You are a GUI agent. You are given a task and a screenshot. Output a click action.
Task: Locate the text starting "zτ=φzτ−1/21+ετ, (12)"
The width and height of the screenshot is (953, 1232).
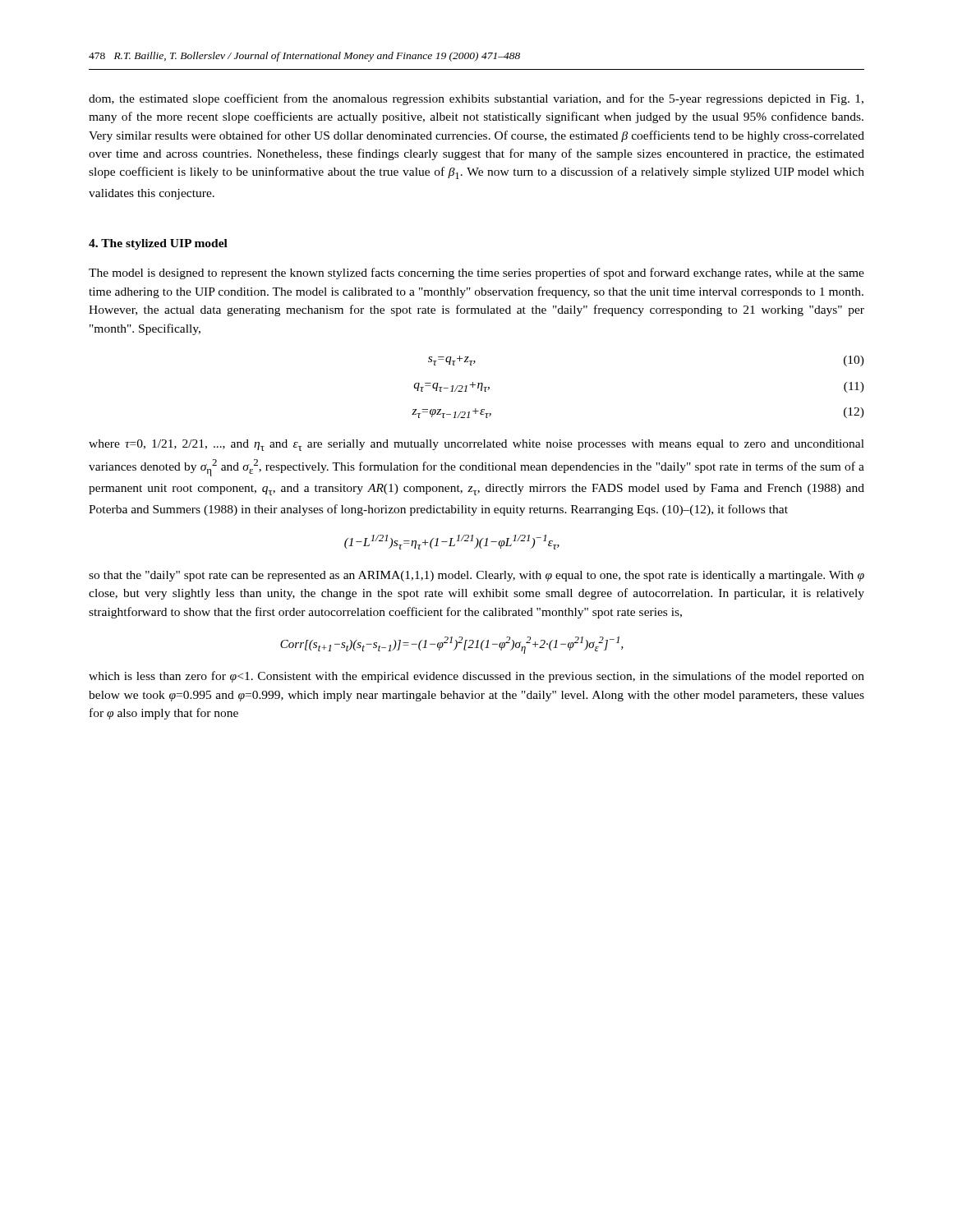click(476, 412)
